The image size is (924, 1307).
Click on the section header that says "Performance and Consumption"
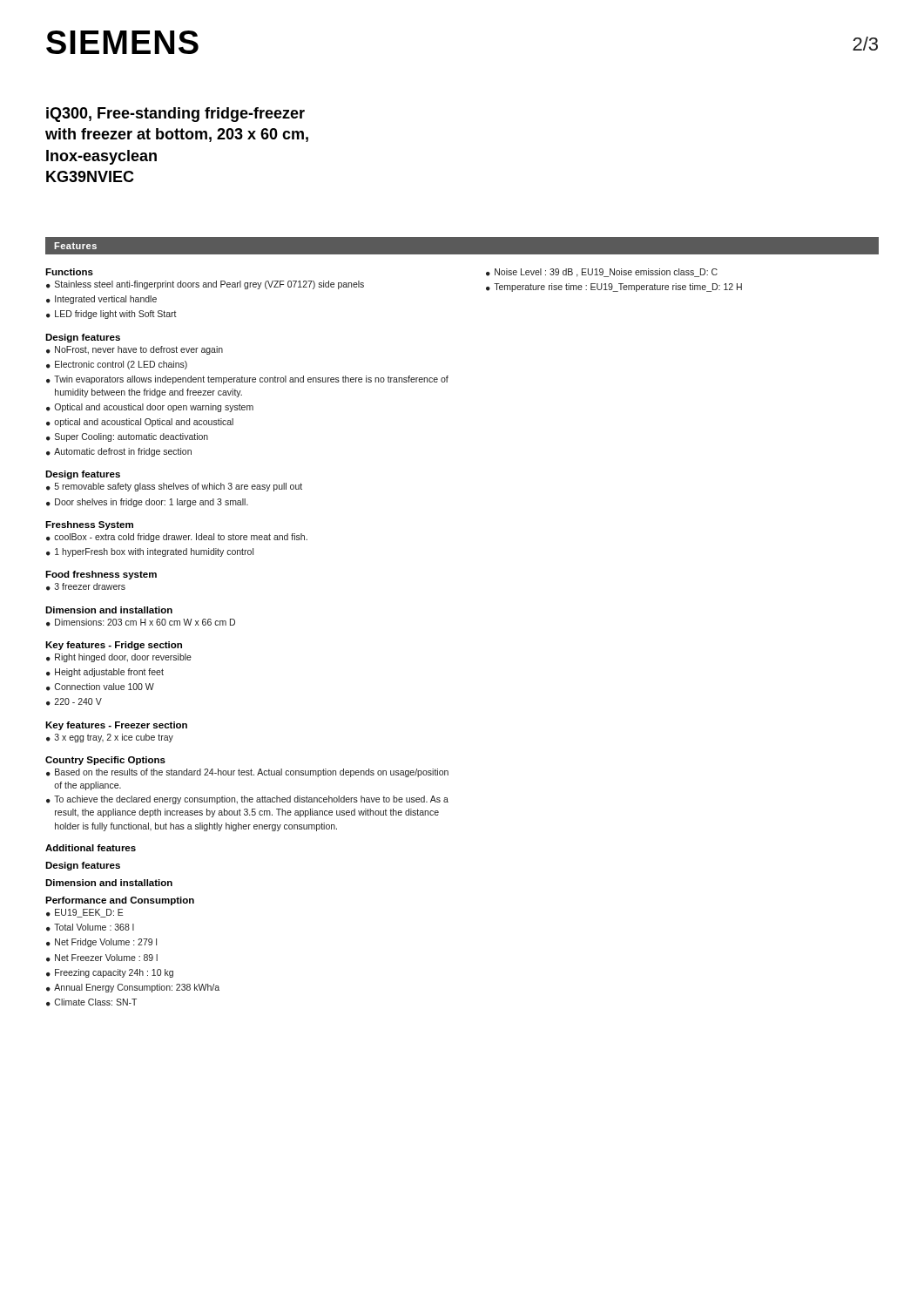(120, 900)
